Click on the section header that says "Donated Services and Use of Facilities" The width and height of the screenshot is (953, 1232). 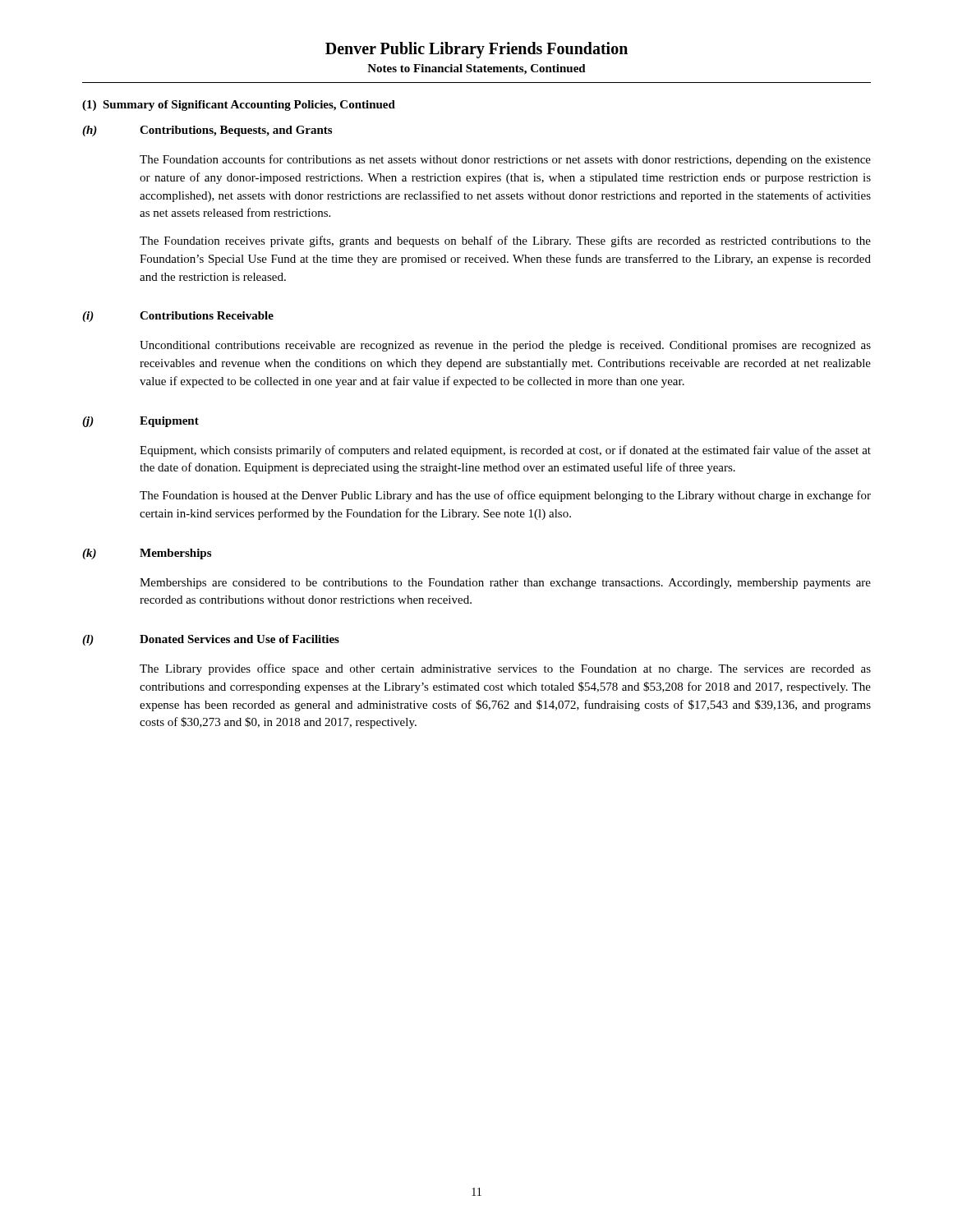click(239, 639)
